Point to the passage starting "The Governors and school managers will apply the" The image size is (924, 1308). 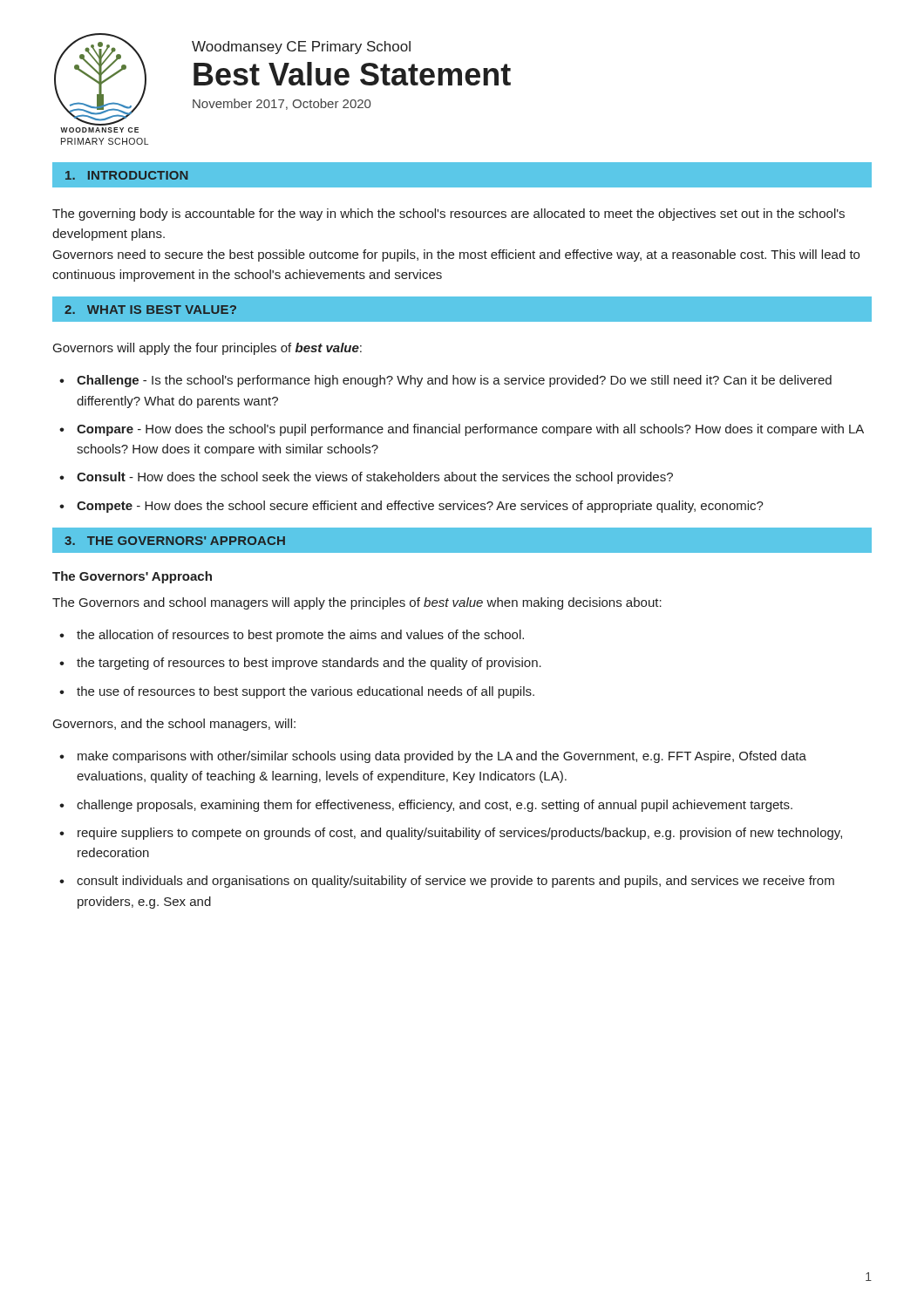coord(357,602)
